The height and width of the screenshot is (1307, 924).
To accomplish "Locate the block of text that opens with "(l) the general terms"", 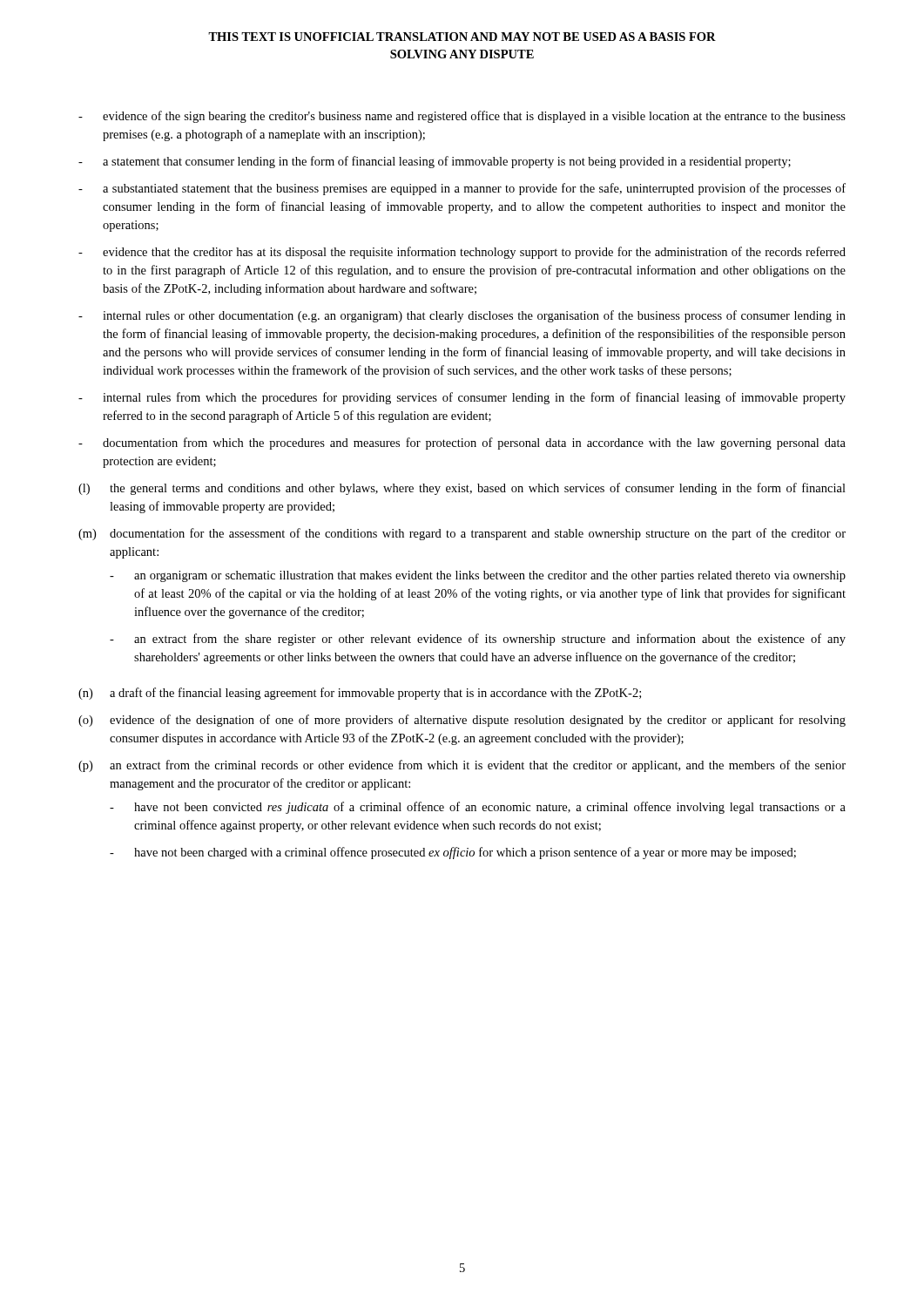I will pyautogui.click(x=462, y=497).
